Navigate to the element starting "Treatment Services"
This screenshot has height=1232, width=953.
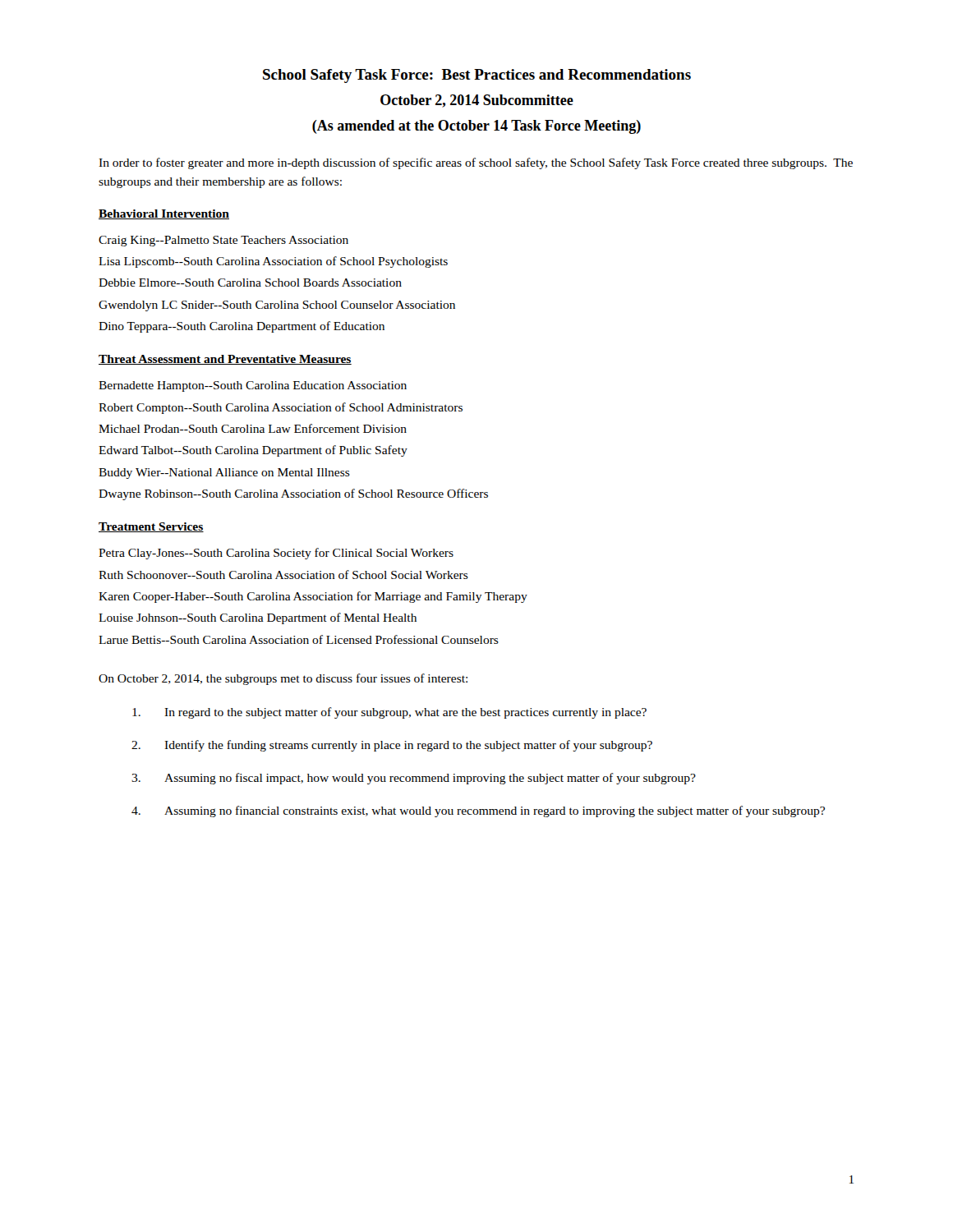click(151, 526)
